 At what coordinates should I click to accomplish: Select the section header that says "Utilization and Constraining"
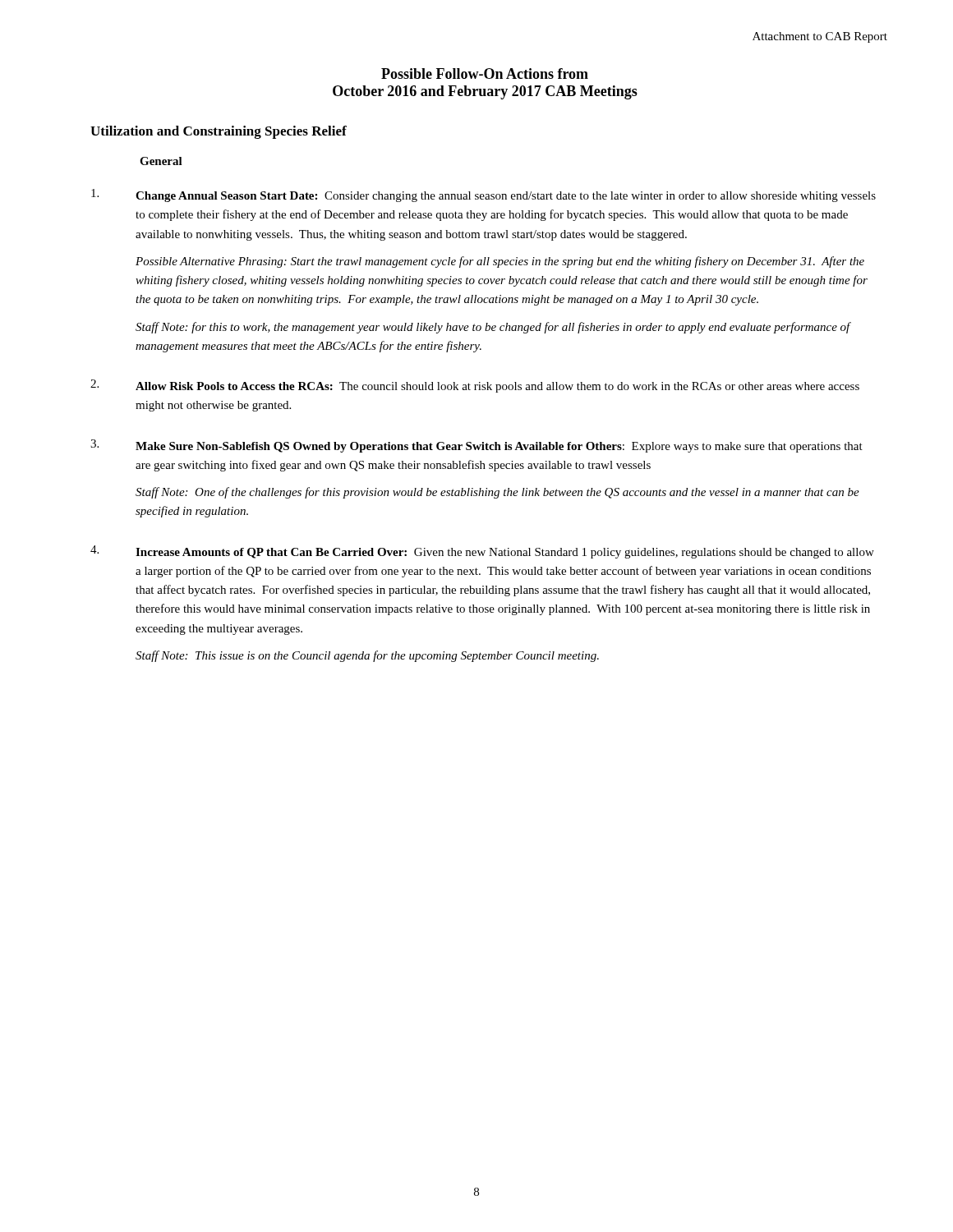(218, 131)
